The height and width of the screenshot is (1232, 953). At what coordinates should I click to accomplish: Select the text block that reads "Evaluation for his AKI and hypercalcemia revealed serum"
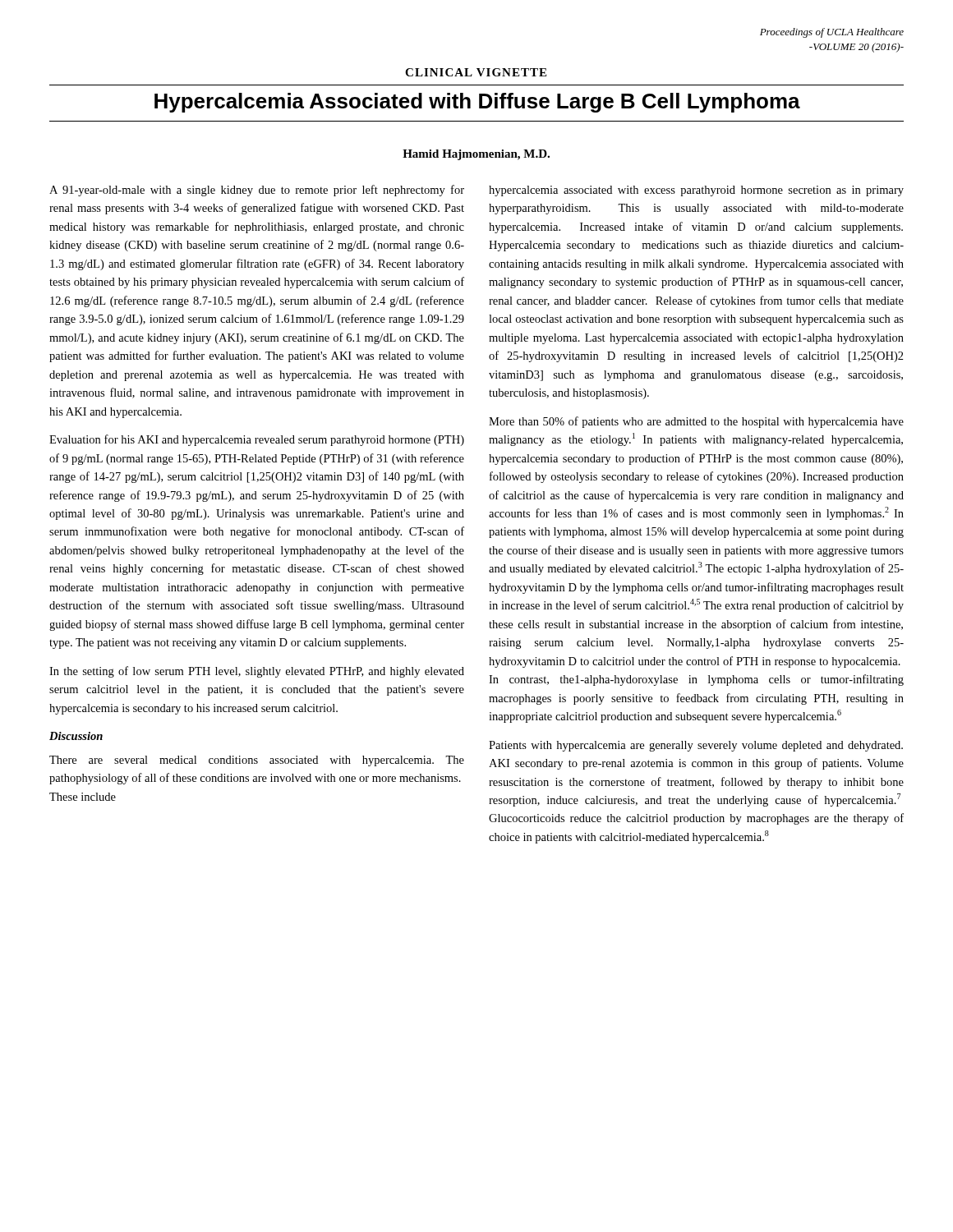tap(257, 541)
